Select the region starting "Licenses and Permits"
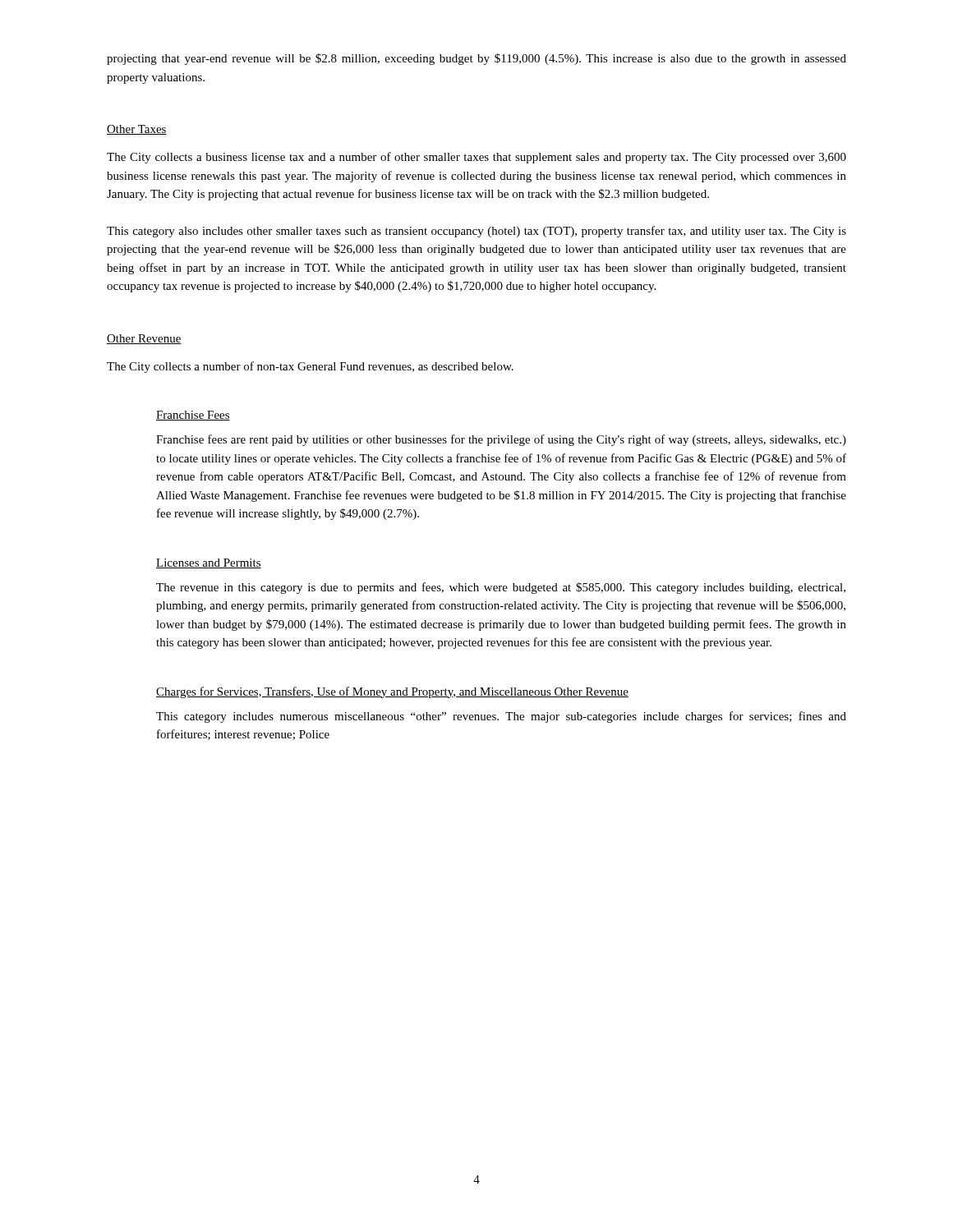 [208, 563]
